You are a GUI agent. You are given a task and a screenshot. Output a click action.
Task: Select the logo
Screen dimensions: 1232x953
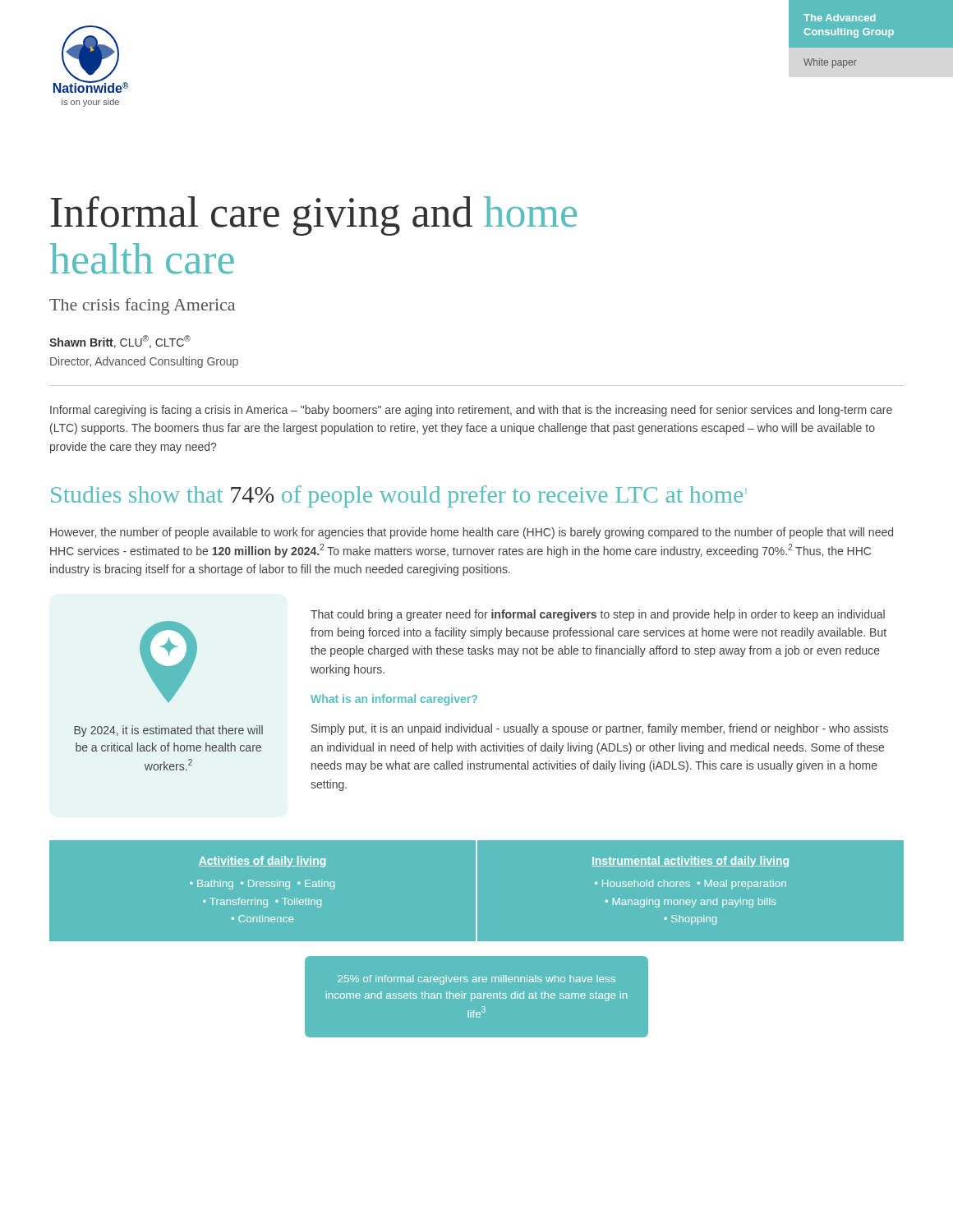(x=119, y=71)
